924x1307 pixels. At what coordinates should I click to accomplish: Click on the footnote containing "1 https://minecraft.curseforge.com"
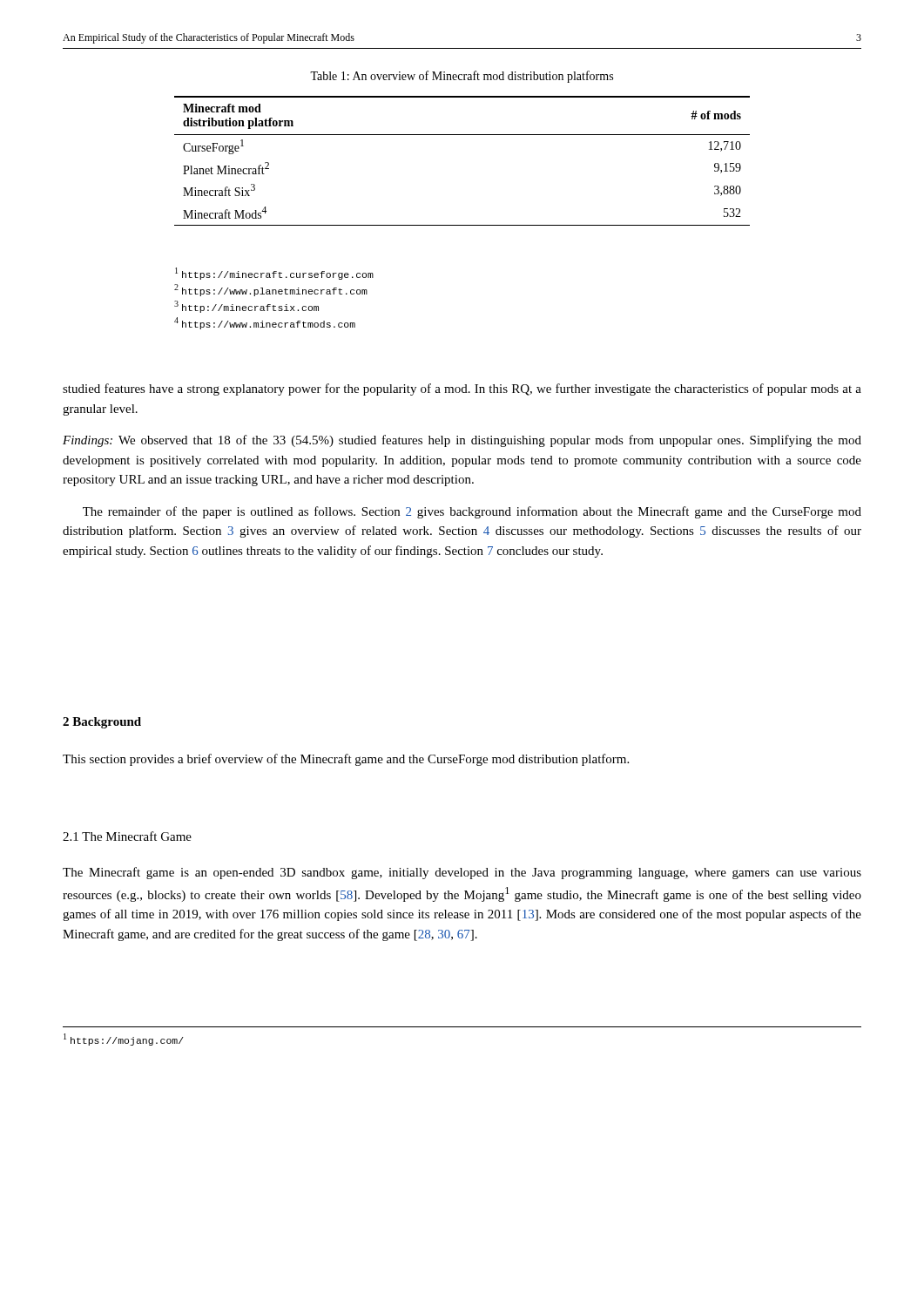[274, 273]
